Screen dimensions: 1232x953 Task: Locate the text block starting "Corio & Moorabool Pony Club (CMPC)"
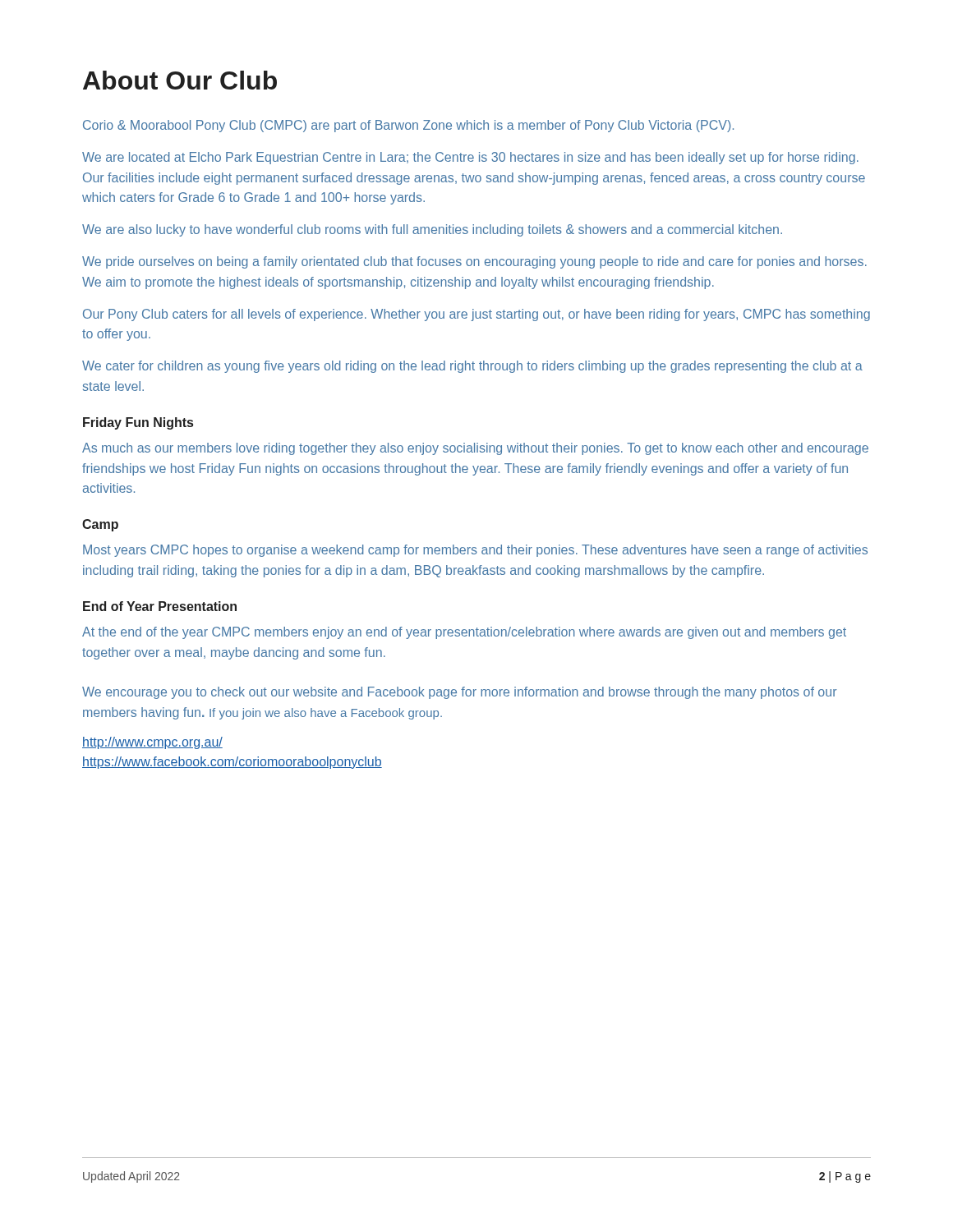pyautogui.click(x=409, y=125)
